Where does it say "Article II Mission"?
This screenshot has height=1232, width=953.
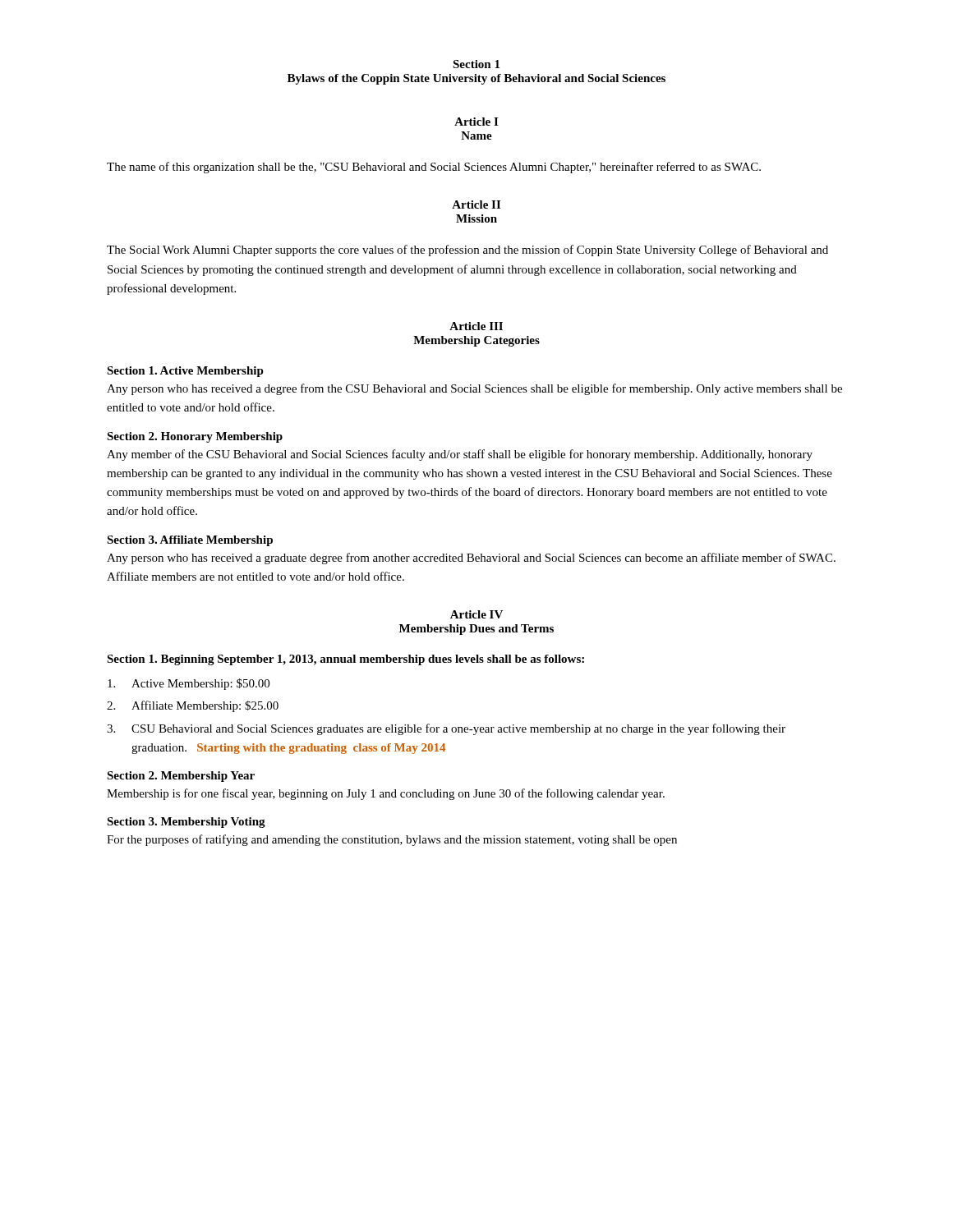(476, 212)
